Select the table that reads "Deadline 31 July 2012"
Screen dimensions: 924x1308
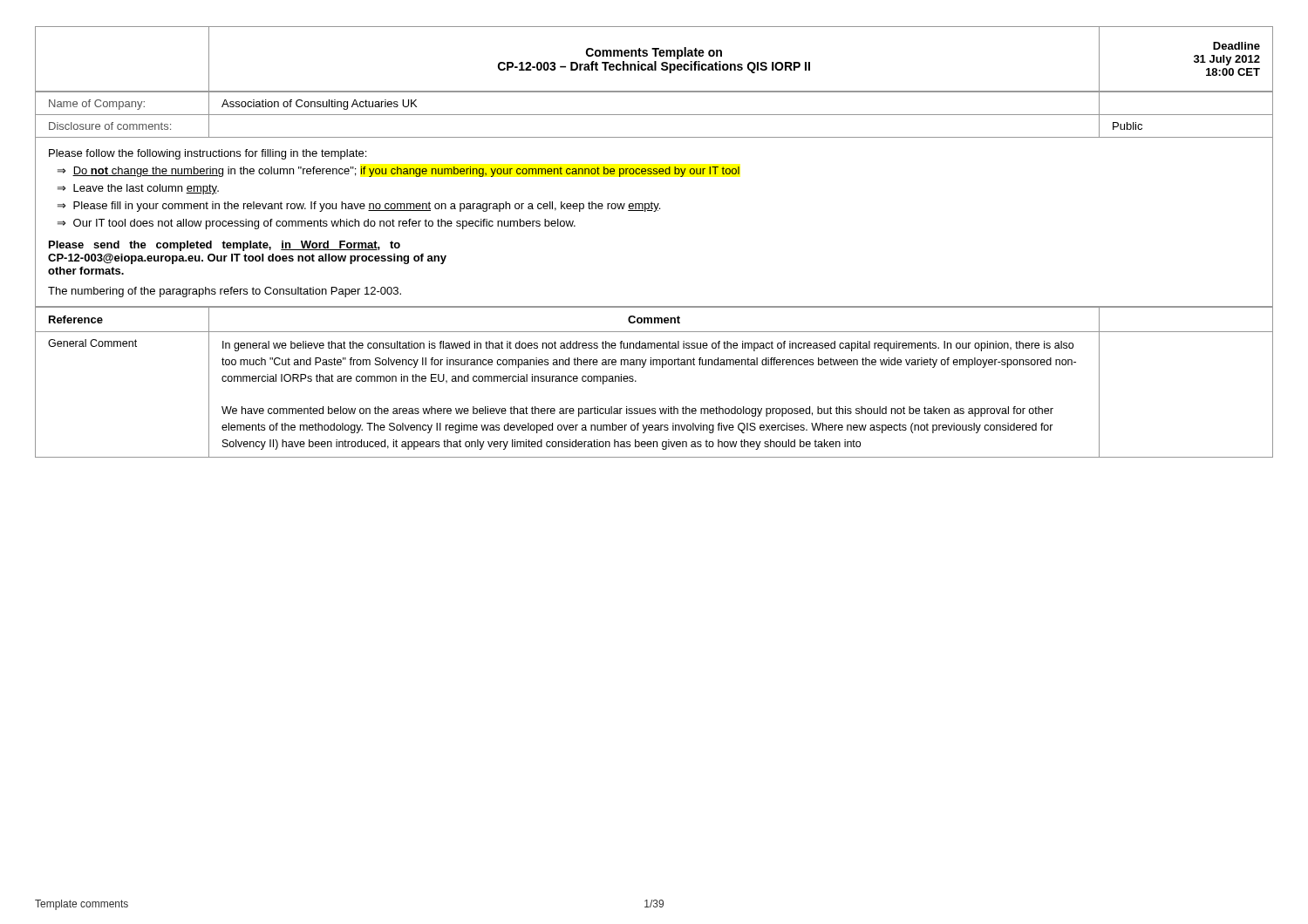tap(654, 242)
